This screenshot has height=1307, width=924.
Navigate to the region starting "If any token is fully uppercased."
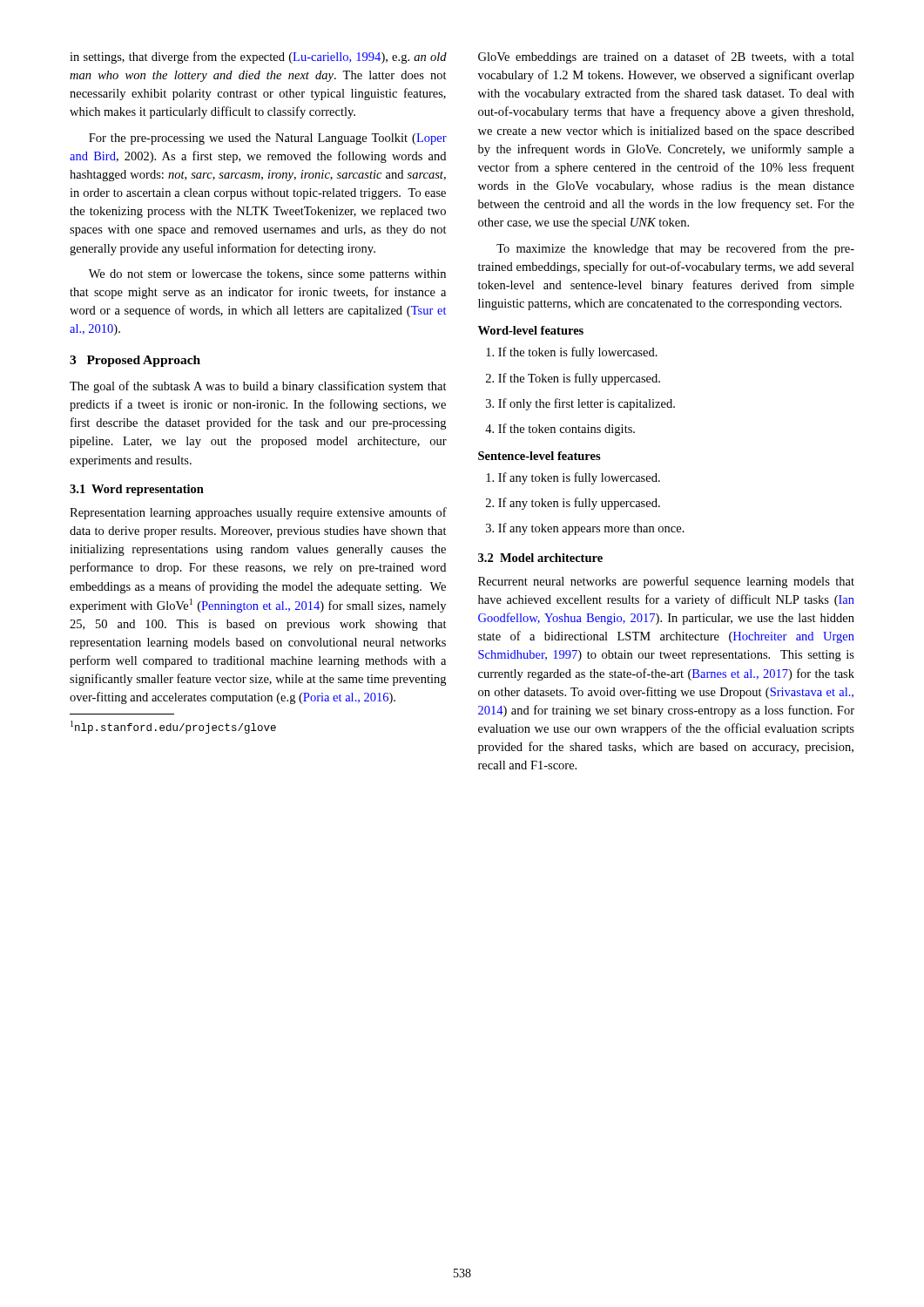coord(666,504)
